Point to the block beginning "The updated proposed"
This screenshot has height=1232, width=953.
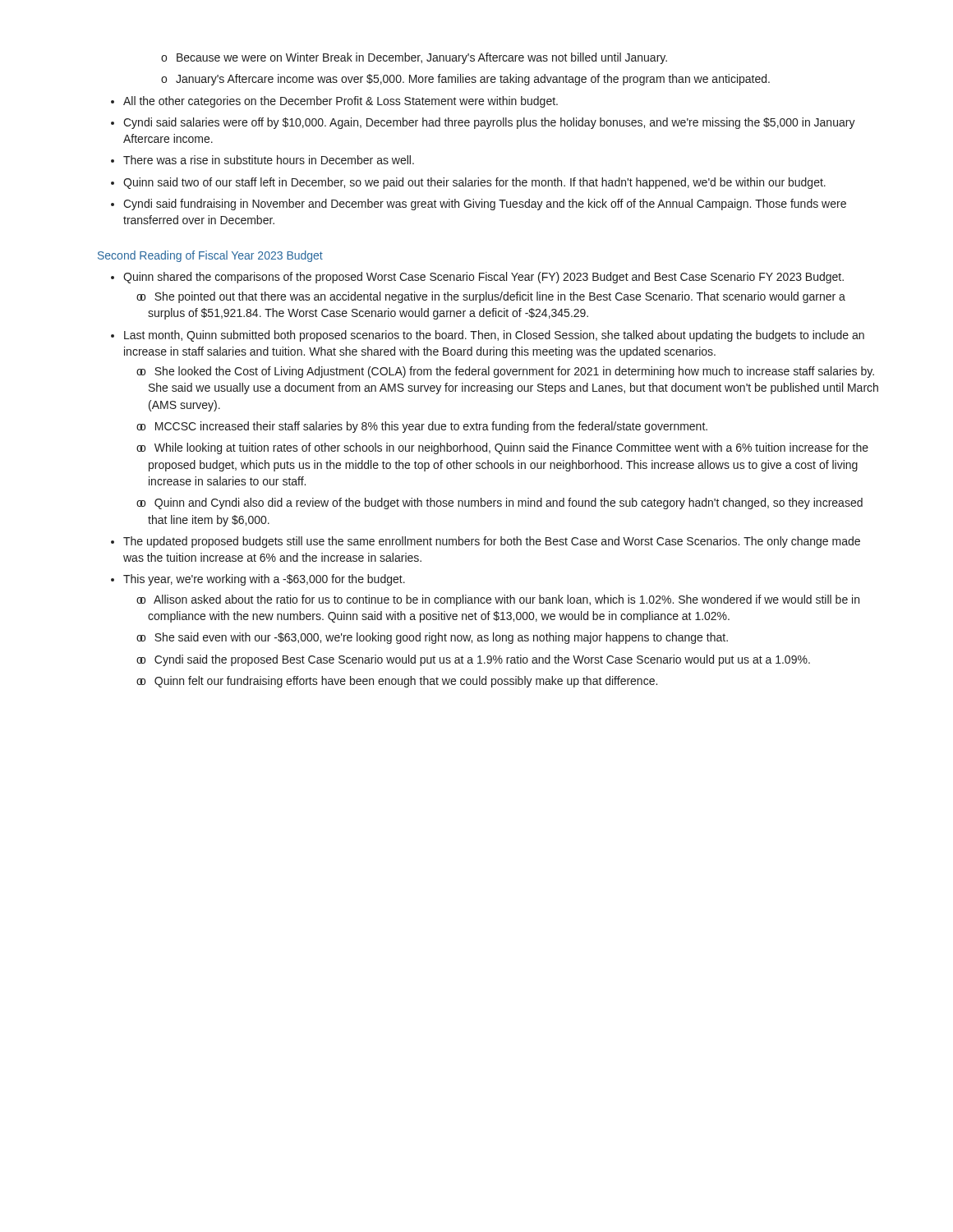pyautogui.click(x=476, y=550)
